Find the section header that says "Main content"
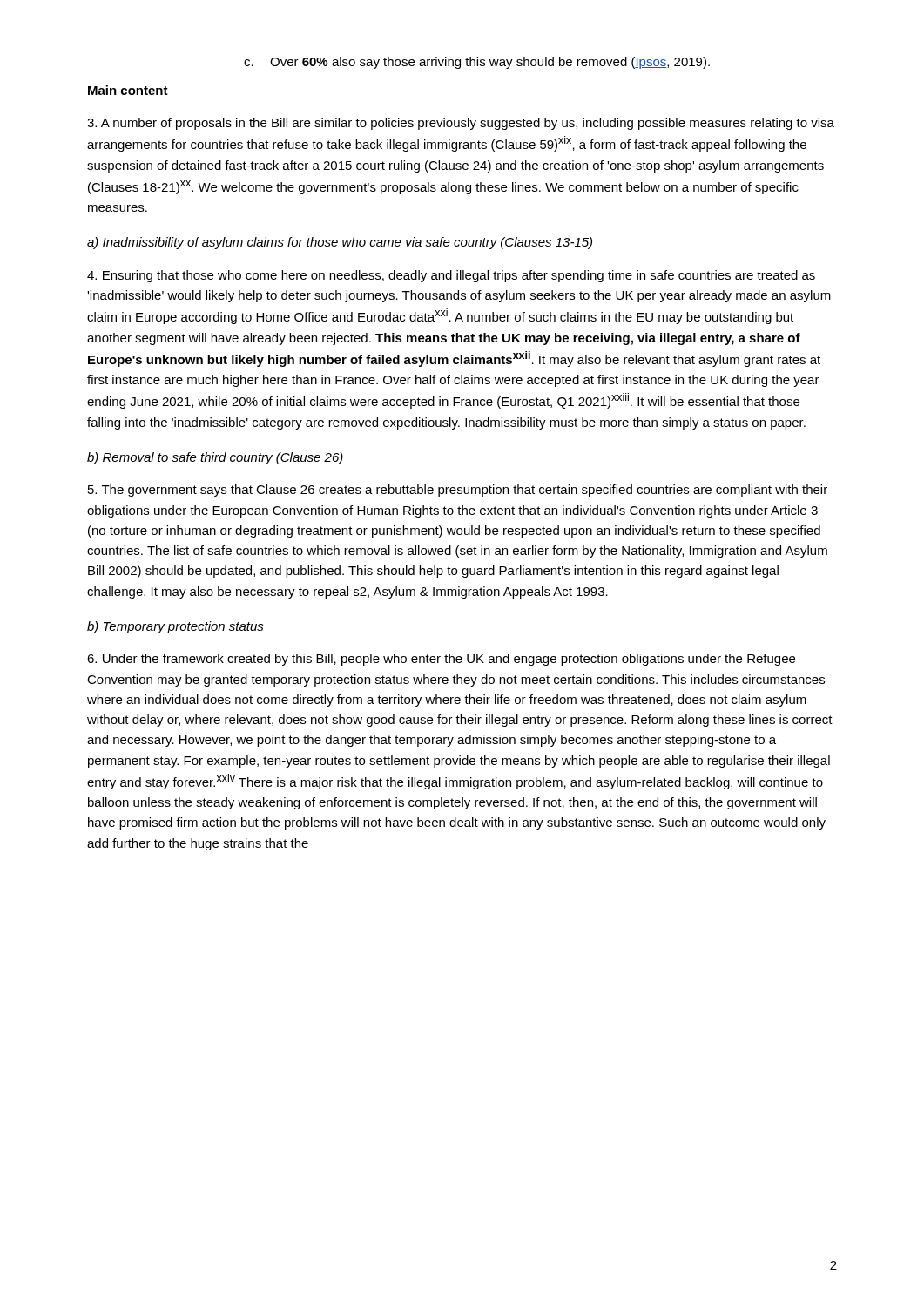The height and width of the screenshot is (1307, 924). click(x=127, y=90)
